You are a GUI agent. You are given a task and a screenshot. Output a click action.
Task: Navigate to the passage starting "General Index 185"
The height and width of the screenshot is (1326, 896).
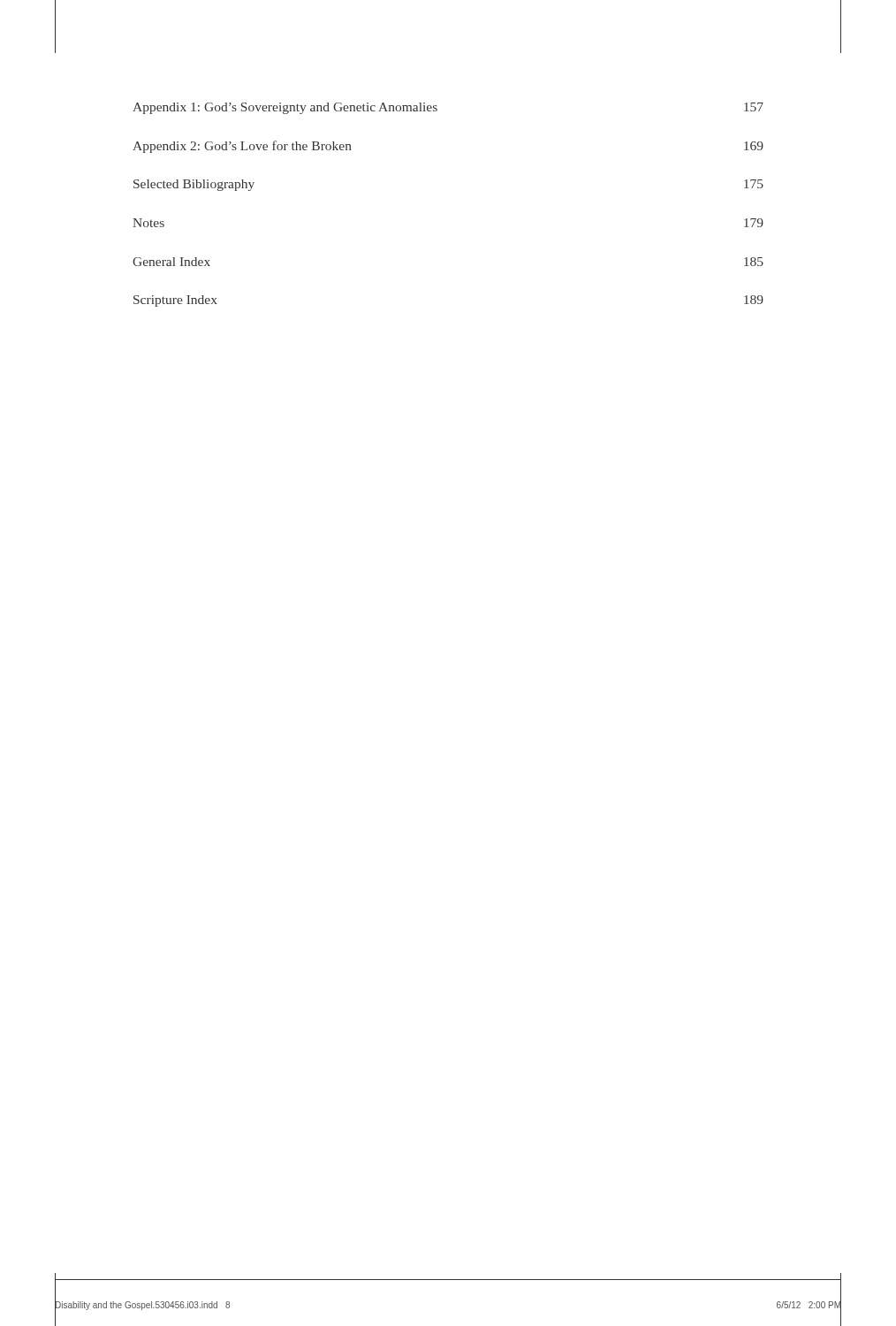coord(174,261)
